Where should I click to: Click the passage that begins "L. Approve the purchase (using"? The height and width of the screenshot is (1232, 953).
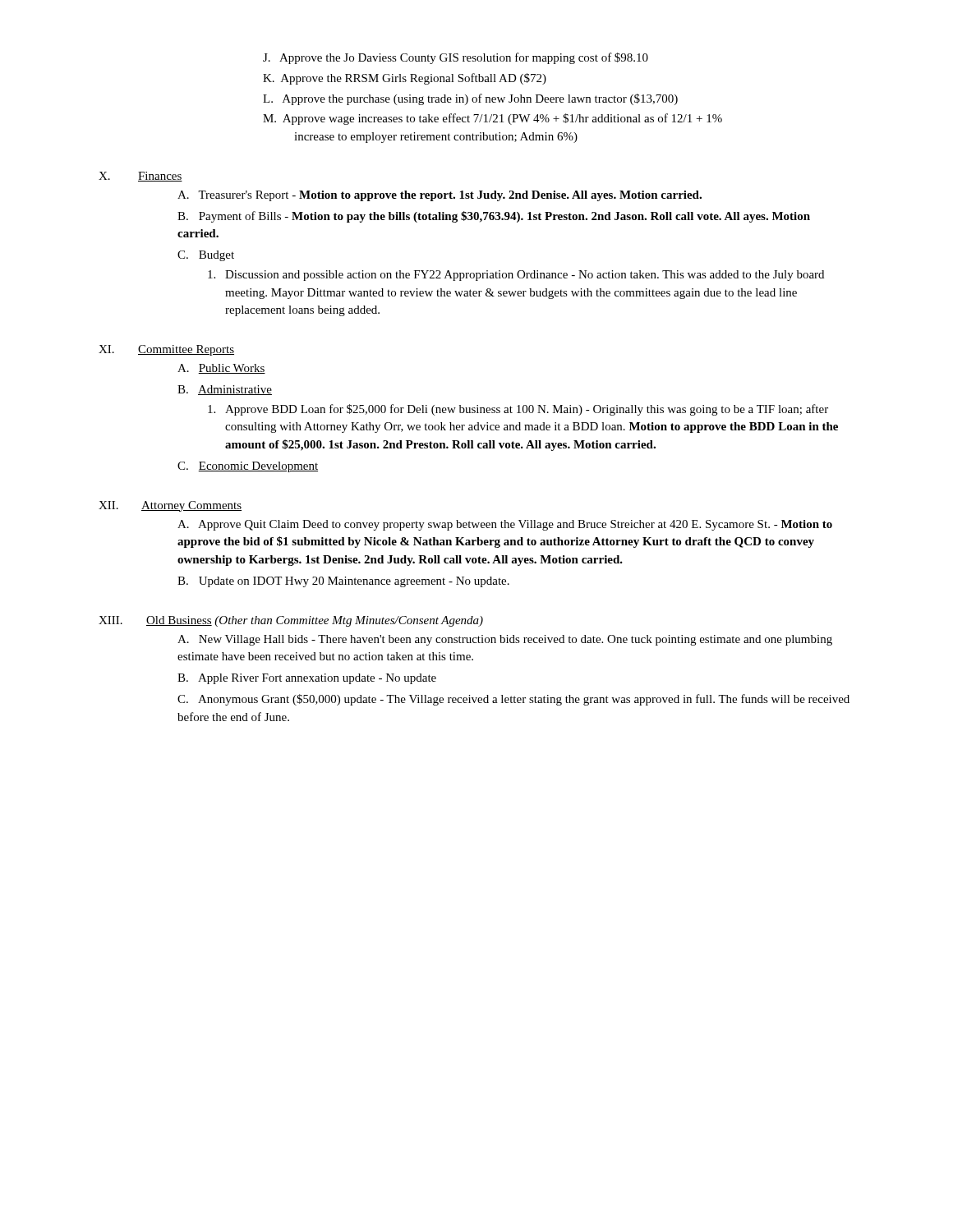coord(470,98)
